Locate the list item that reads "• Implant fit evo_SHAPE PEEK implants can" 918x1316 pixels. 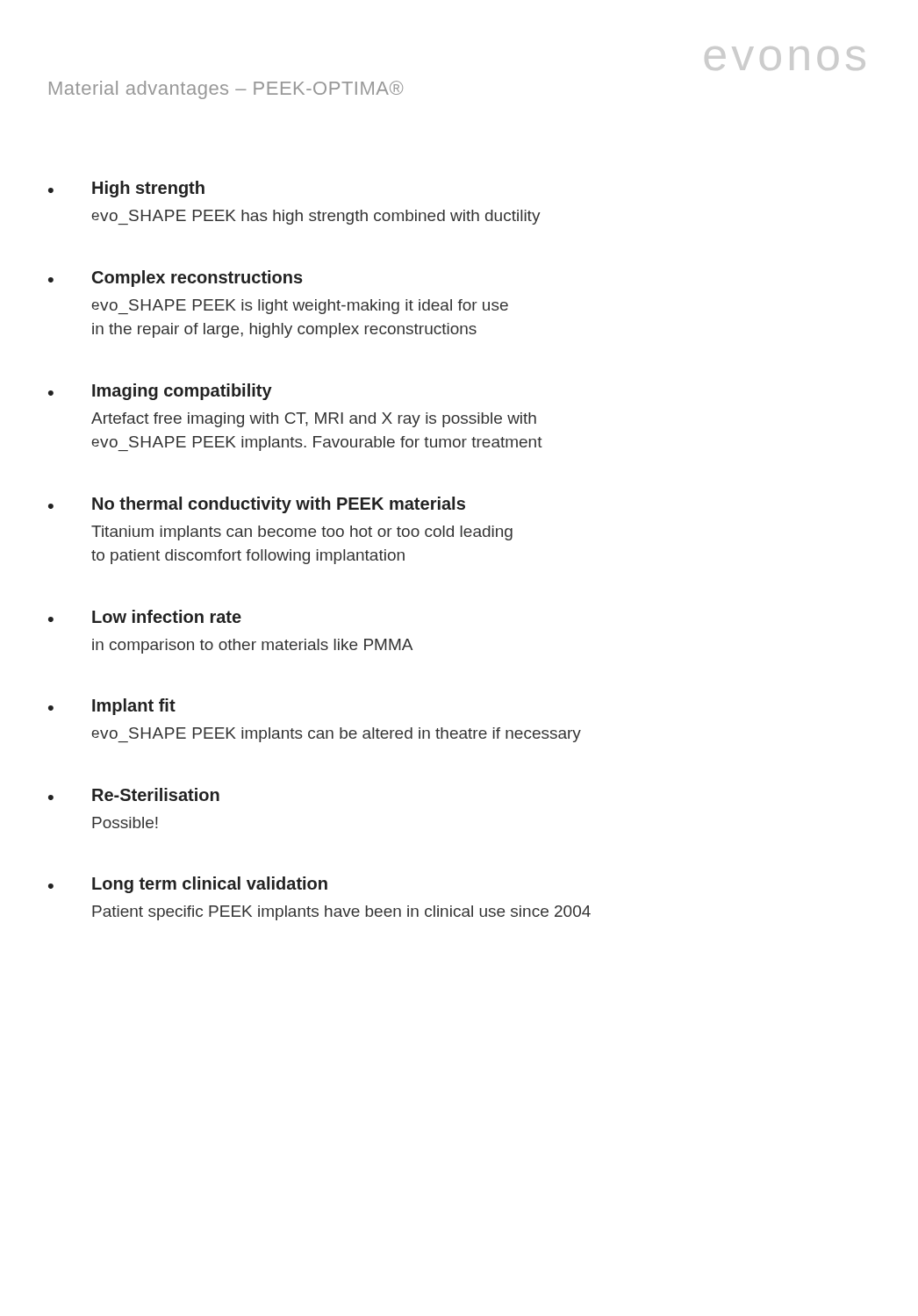[459, 720]
